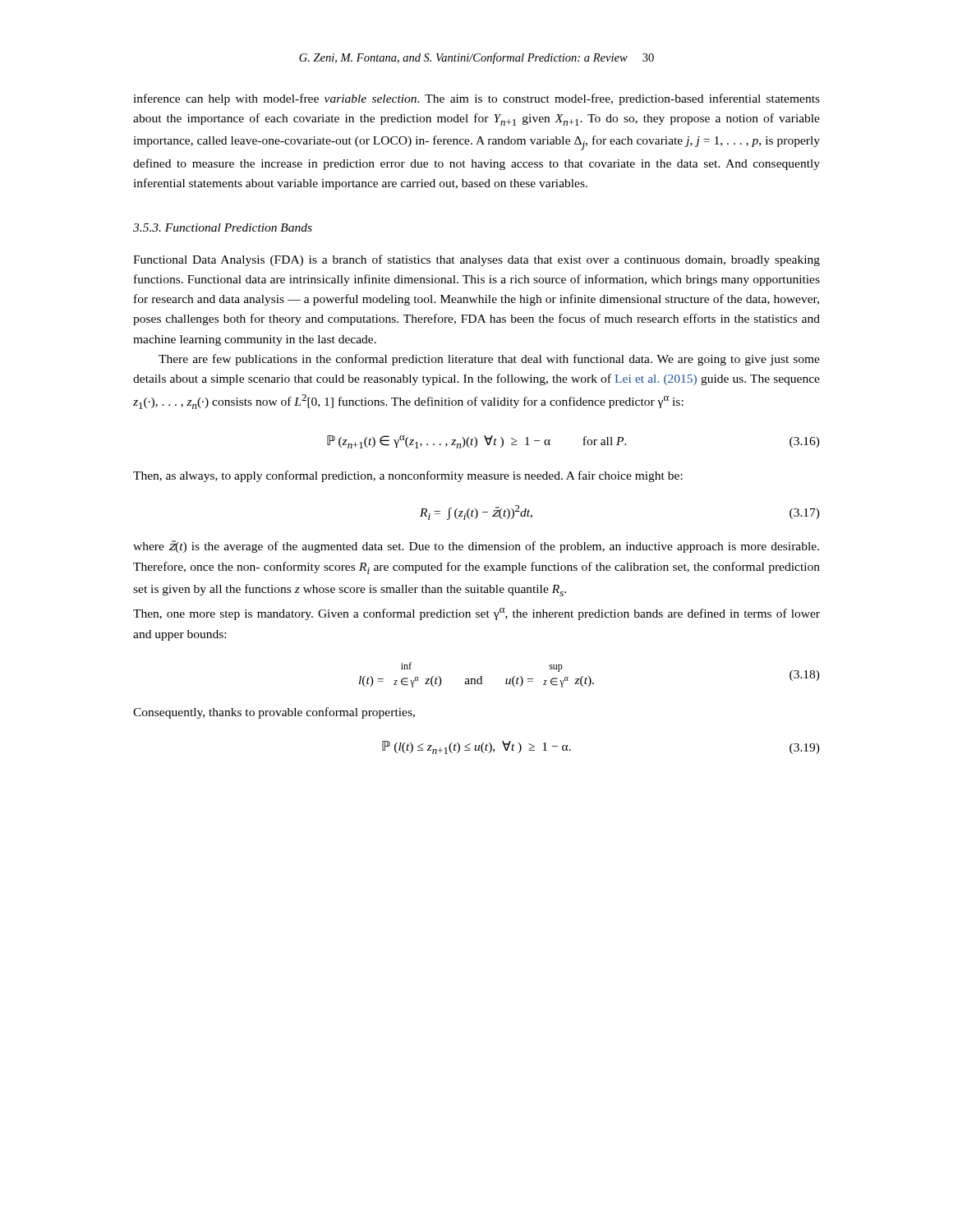This screenshot has height=1232, width=953.
Task: Locate the formula with the text "ℙ (zn+1(t) ∈ γα(z1, ."
Action: 573,441
